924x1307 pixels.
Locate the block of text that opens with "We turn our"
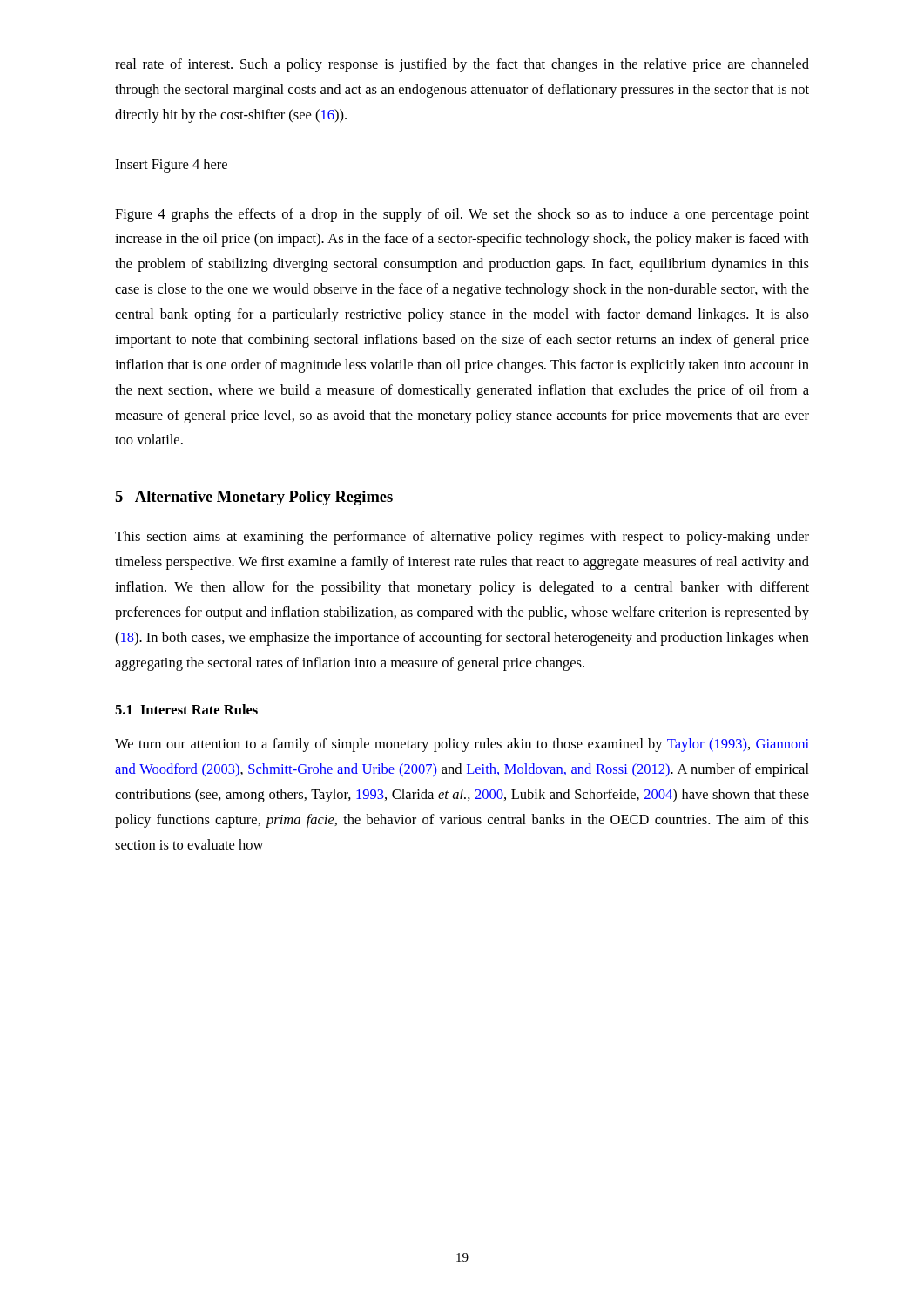[x=462, y=795]
